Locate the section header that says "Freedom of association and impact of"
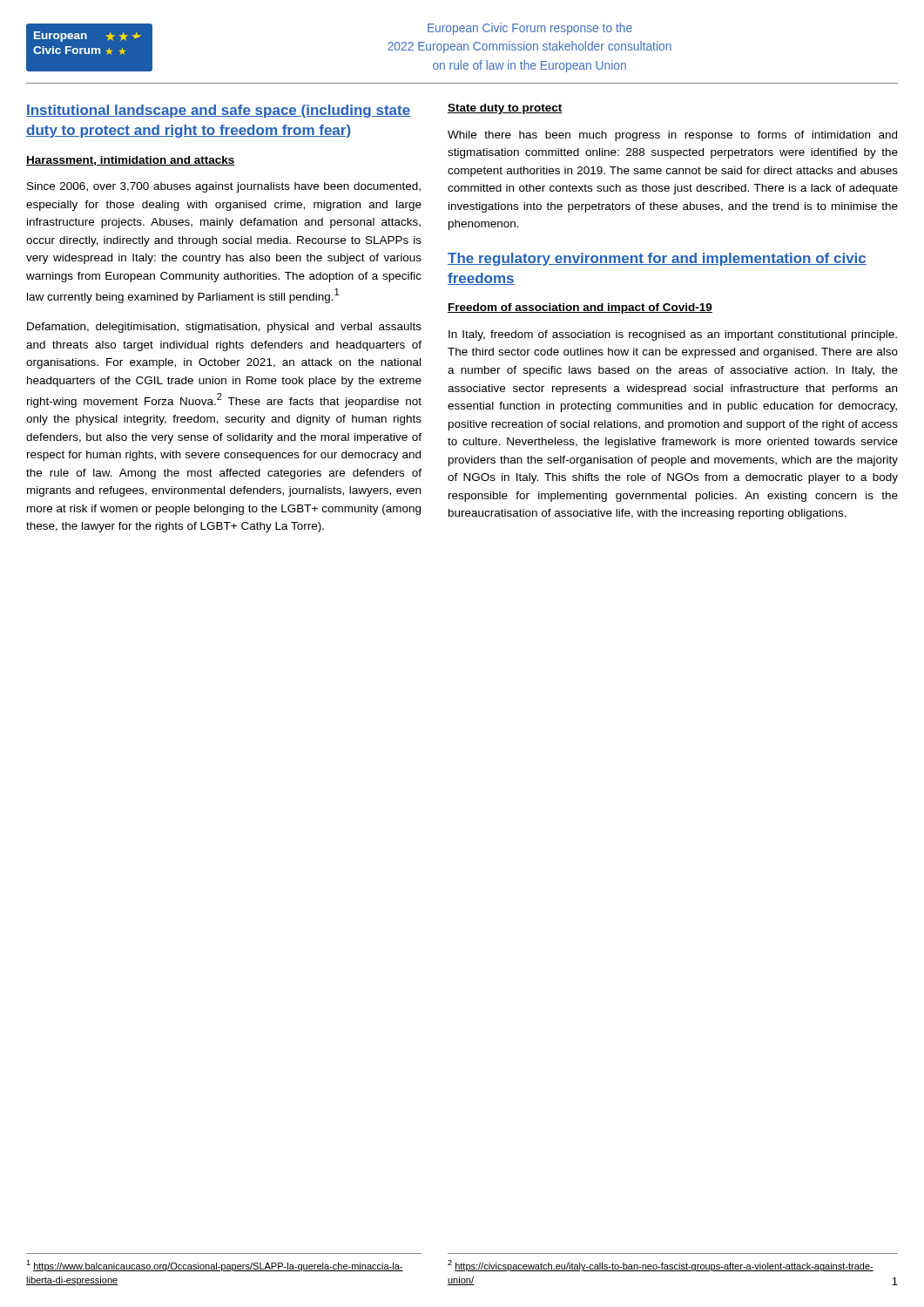Screen dimensions: 1307x924 [673, 308]
